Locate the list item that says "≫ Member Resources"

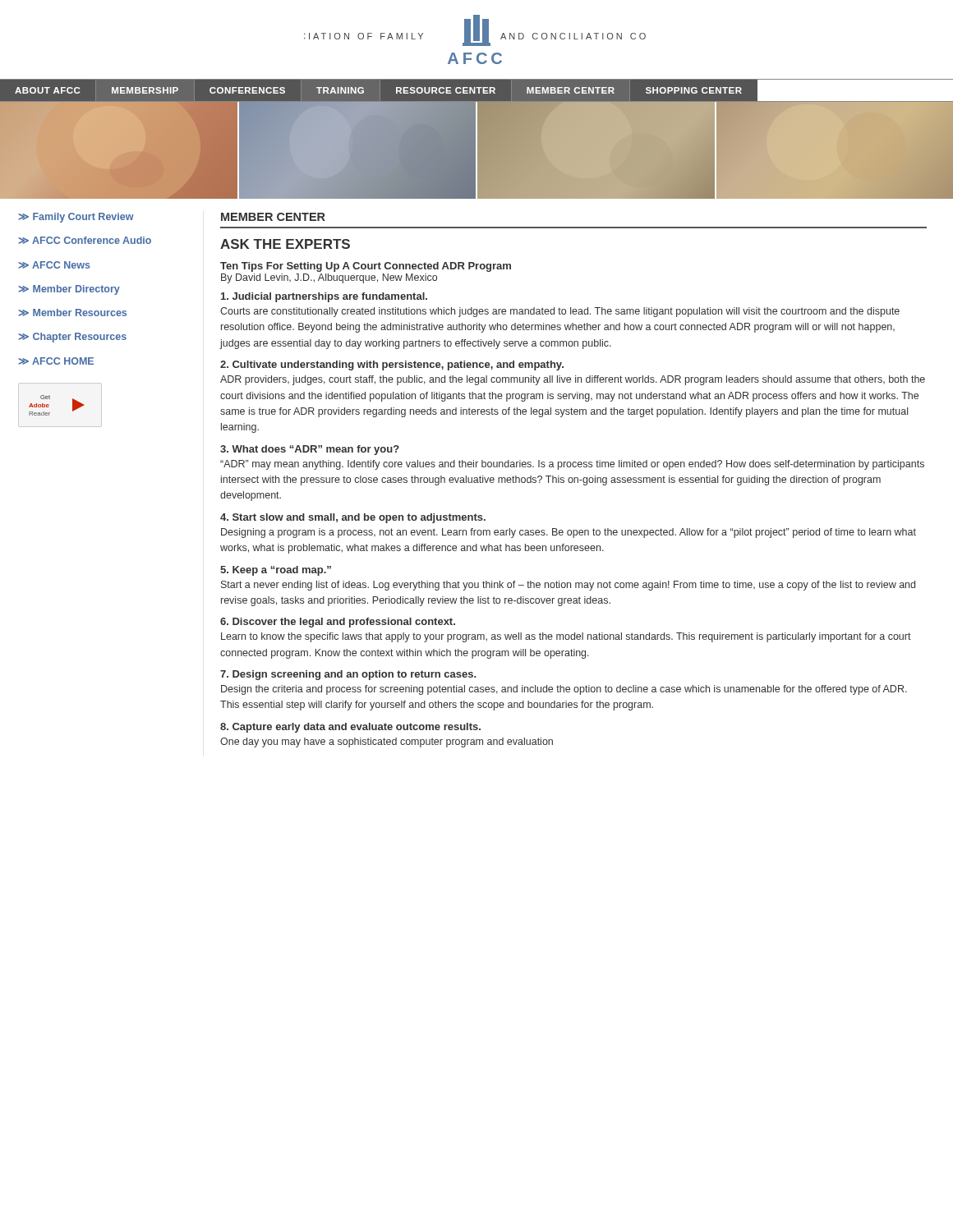[106, 313]
